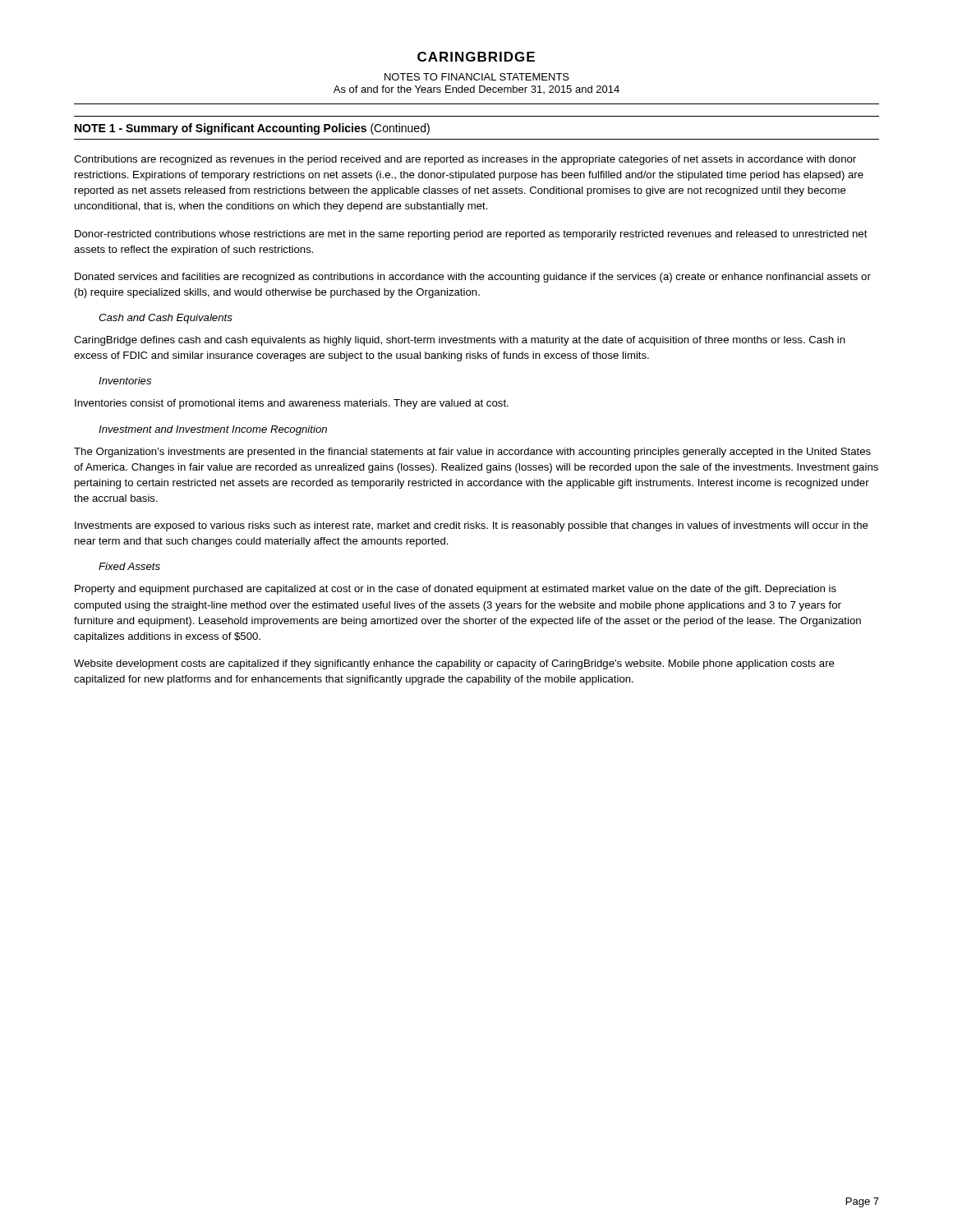The image size is (953, 1232).
Task: Navigate to the region starting "CaringBridge defines cash and"
Action: [x=460, y=348]
